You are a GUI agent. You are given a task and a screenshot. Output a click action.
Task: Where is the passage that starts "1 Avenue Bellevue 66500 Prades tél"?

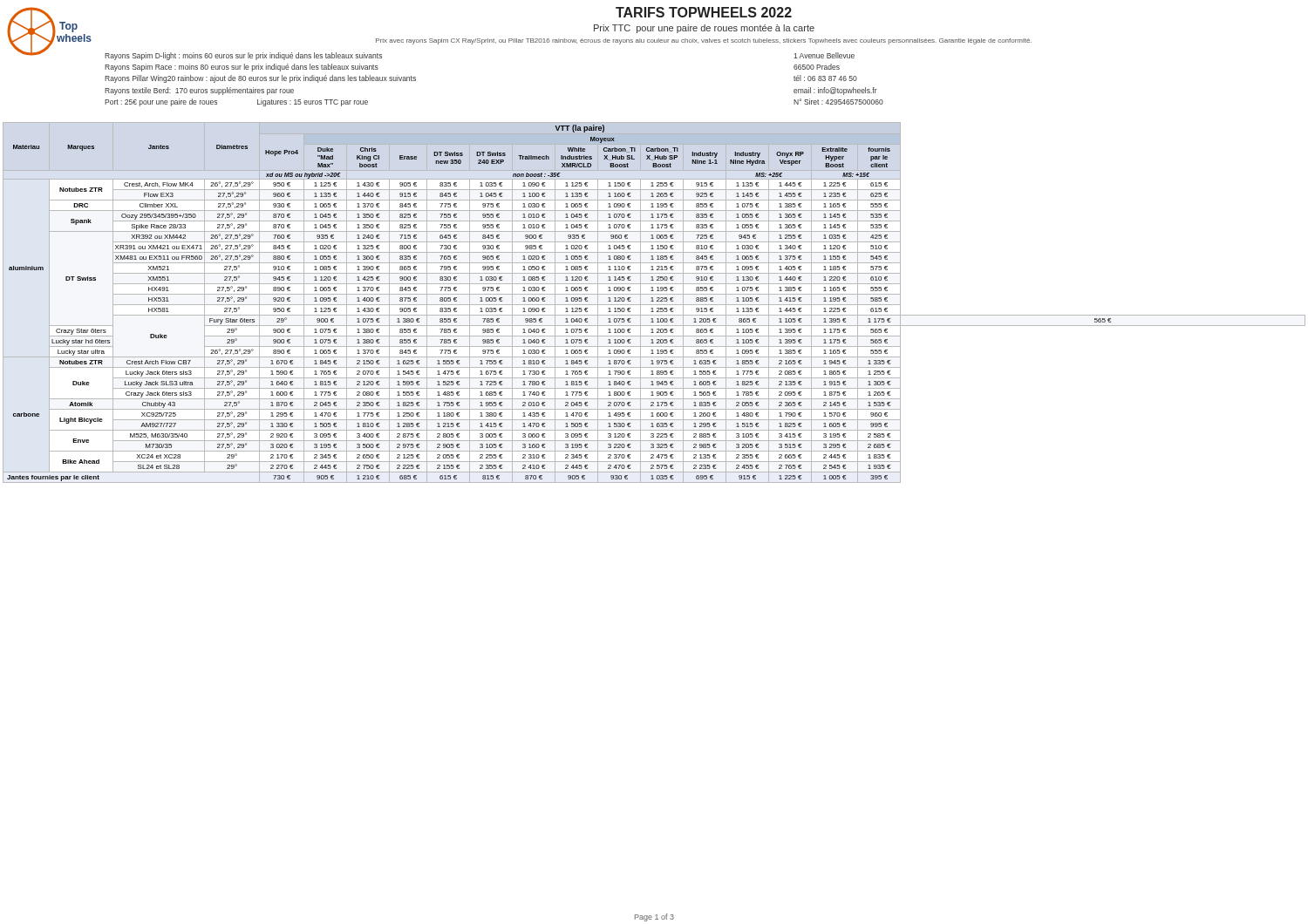pos(838,79)
